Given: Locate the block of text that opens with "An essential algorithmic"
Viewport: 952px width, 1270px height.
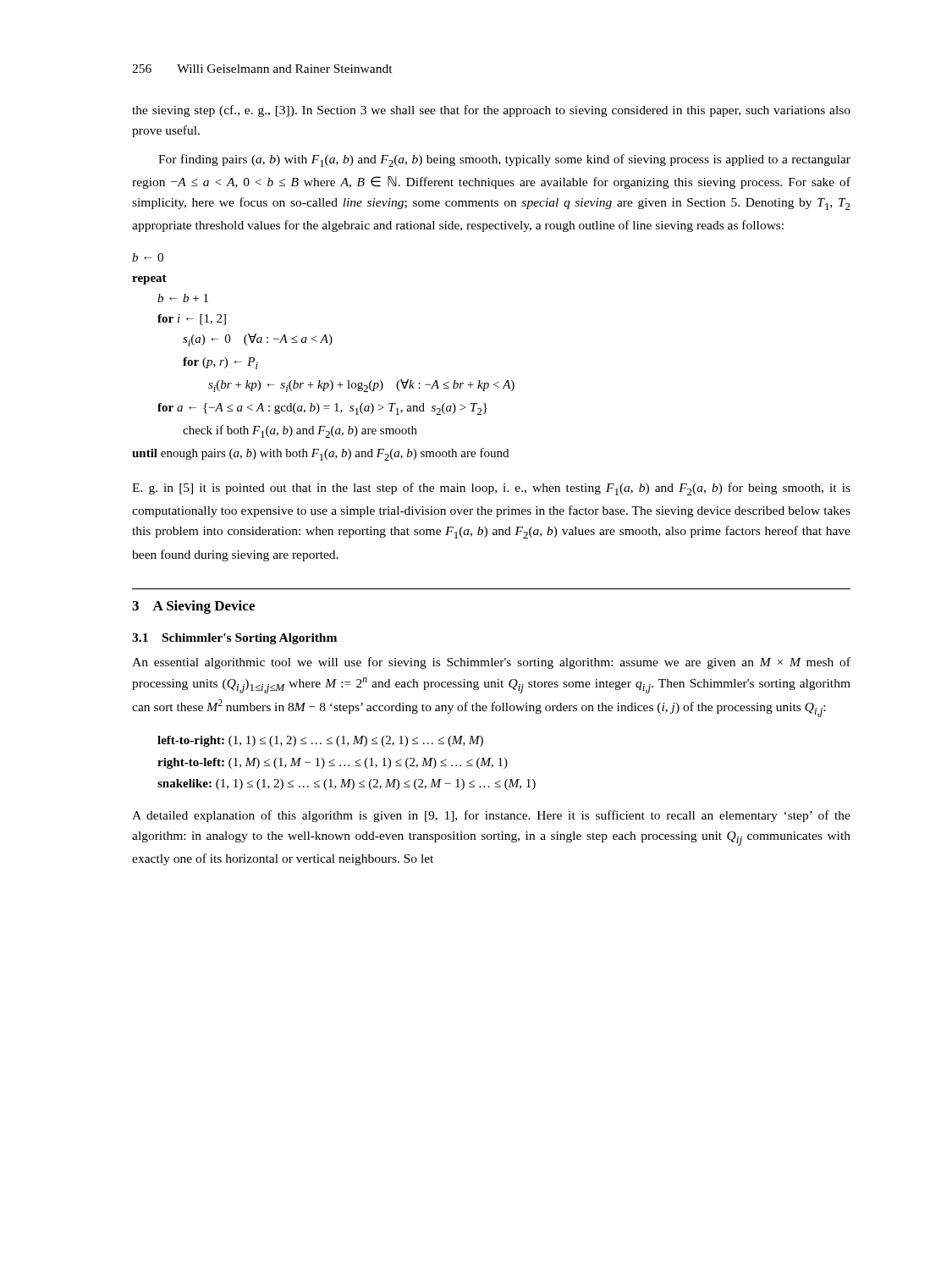Looking at the screenshot, I should click(x=491, y=686).
